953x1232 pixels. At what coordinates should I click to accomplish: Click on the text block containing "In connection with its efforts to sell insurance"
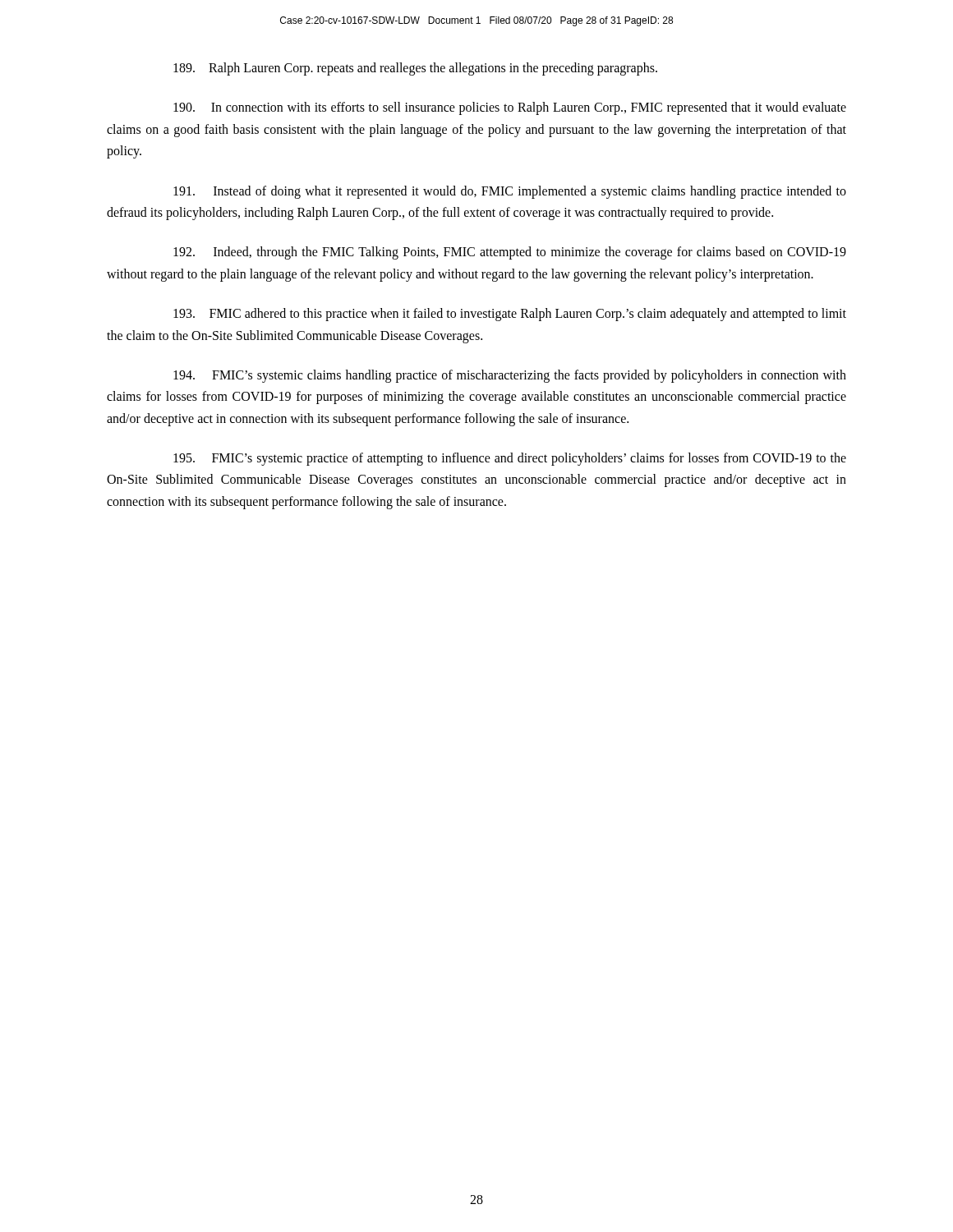pyautogui.click(x=476, y=129)
